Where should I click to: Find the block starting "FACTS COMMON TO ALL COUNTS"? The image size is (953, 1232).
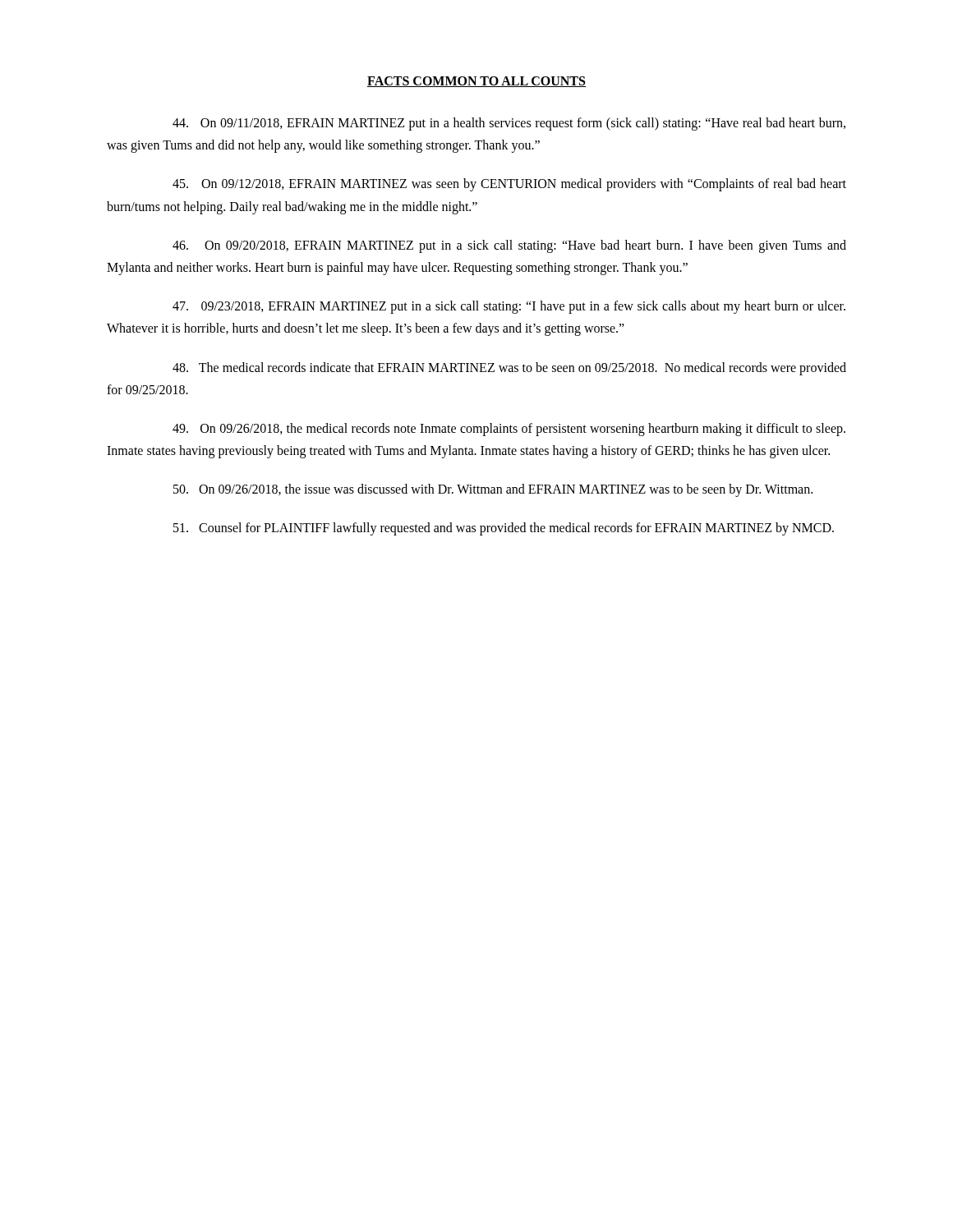point(476,81)
